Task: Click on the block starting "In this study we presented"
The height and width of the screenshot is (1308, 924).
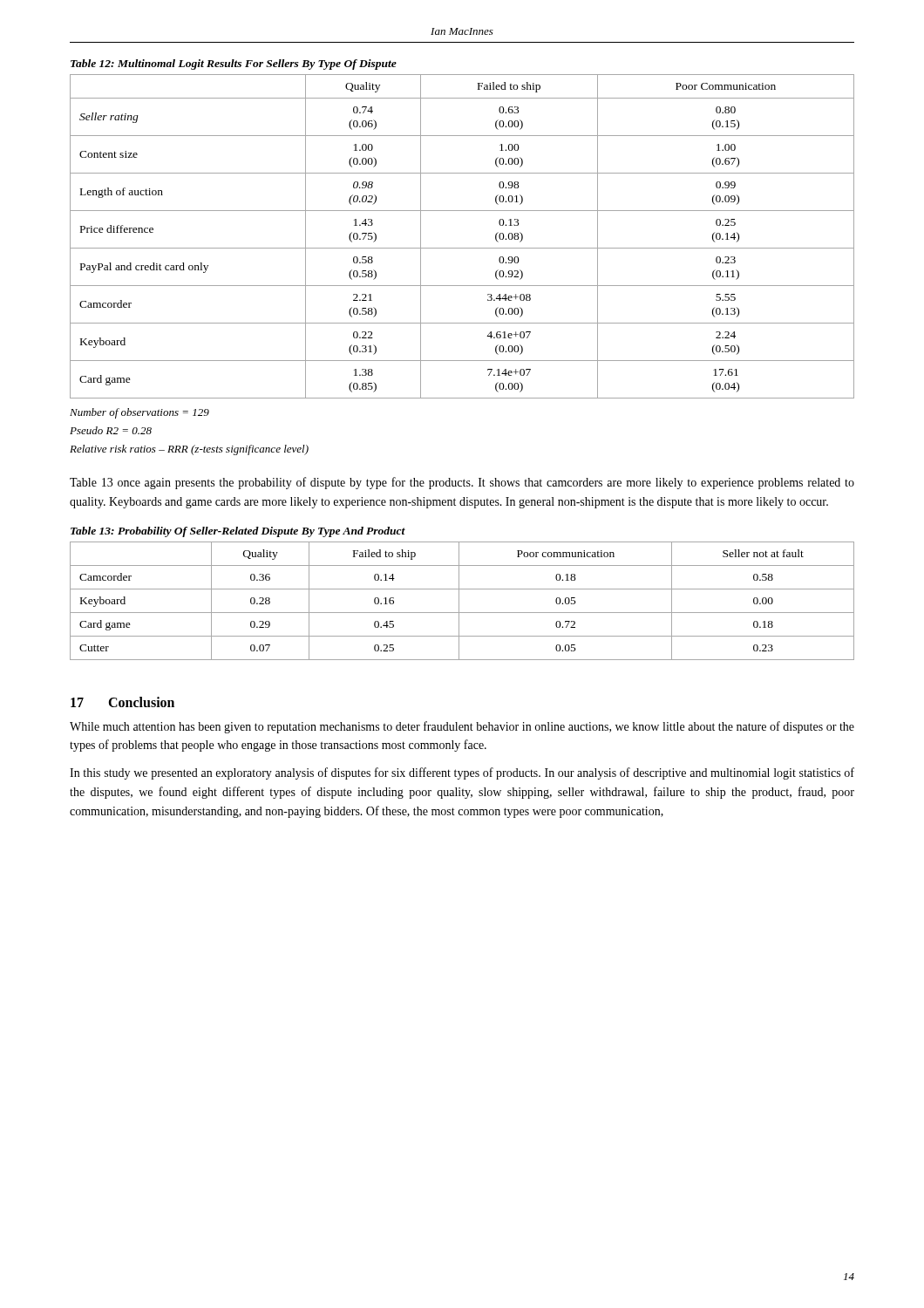Action: (462, 792)
